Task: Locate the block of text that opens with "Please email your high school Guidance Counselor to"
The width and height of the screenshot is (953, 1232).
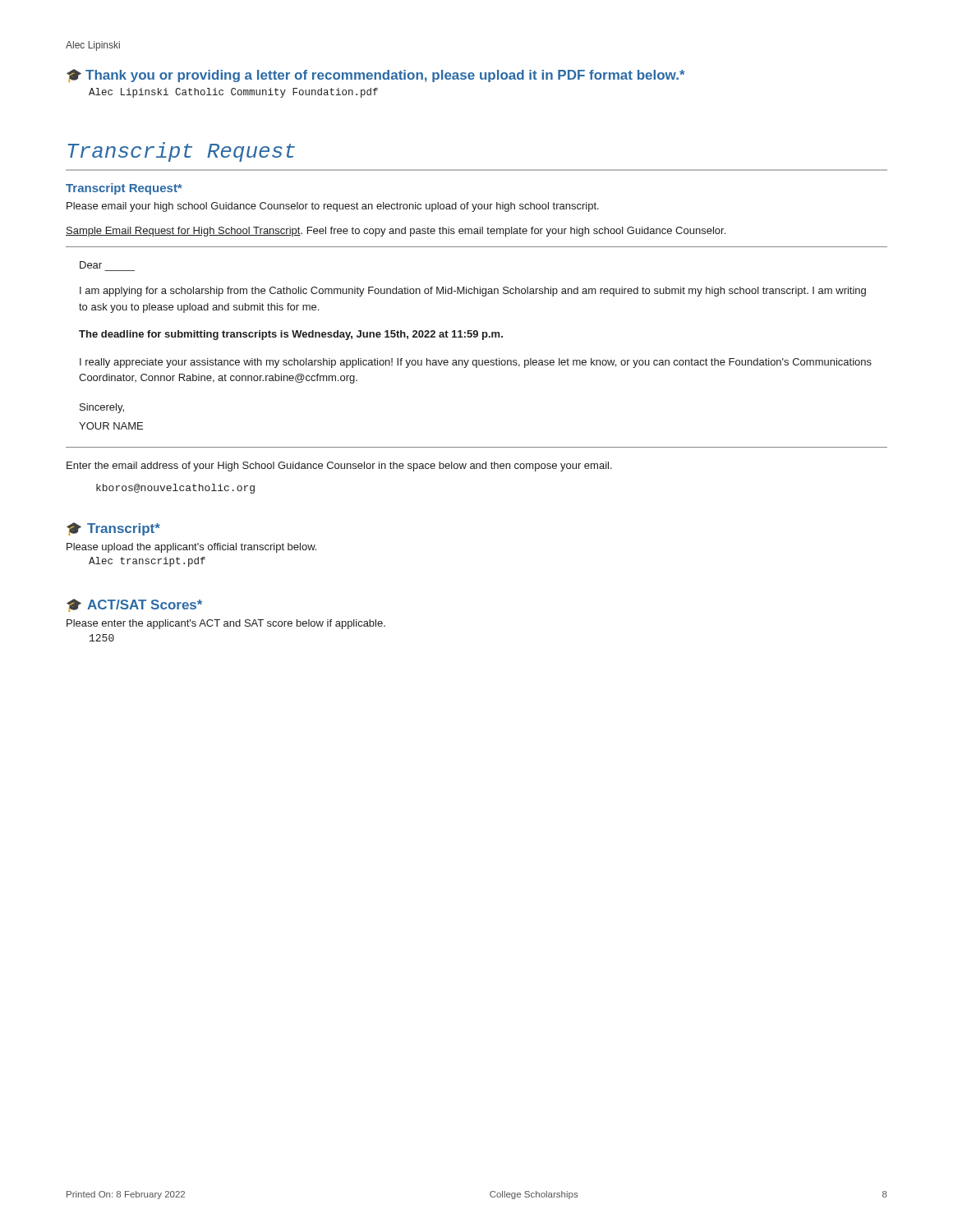Action: coord(333,206)
